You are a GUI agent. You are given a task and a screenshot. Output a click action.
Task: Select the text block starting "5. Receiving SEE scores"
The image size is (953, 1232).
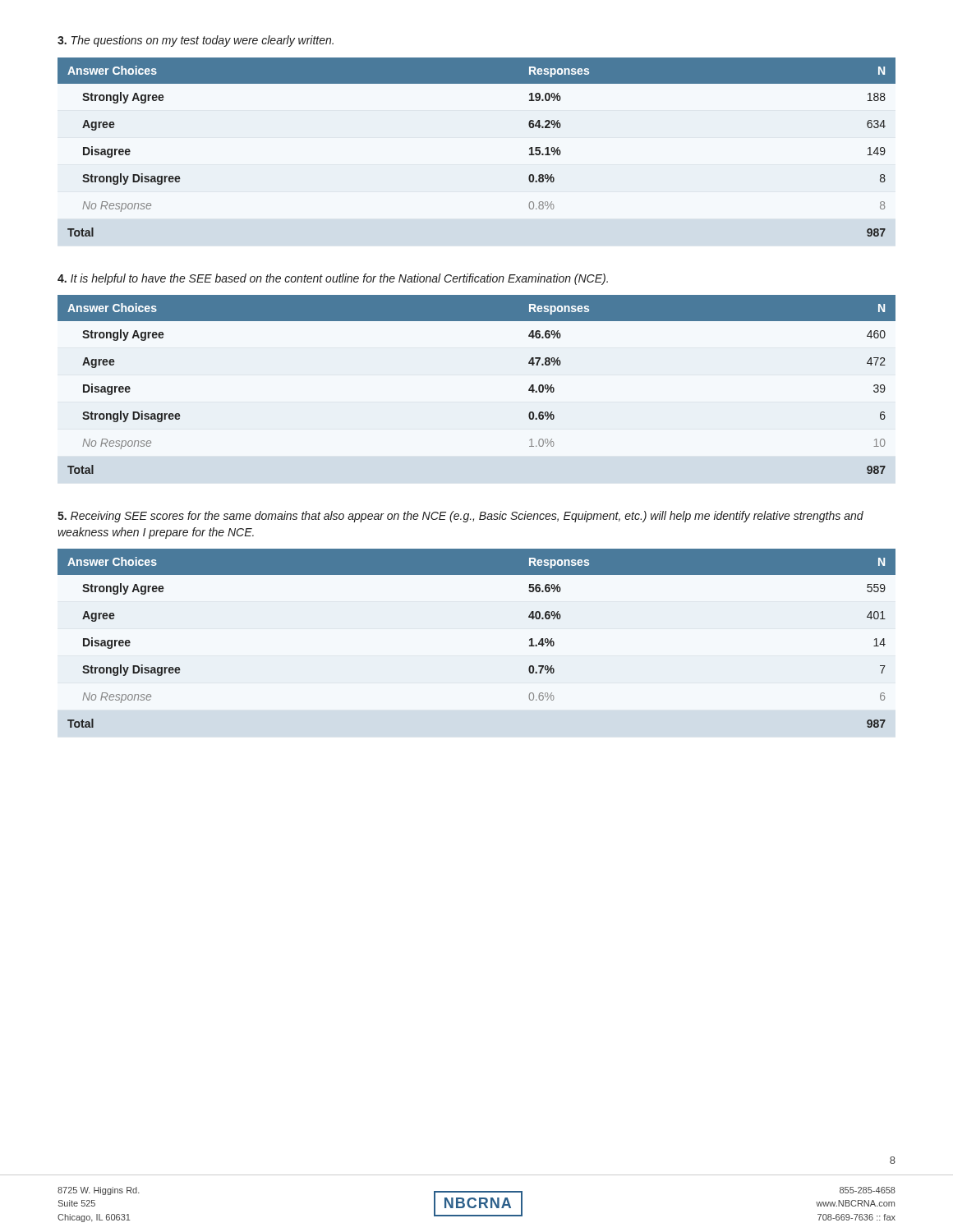(x=460, y=524)
